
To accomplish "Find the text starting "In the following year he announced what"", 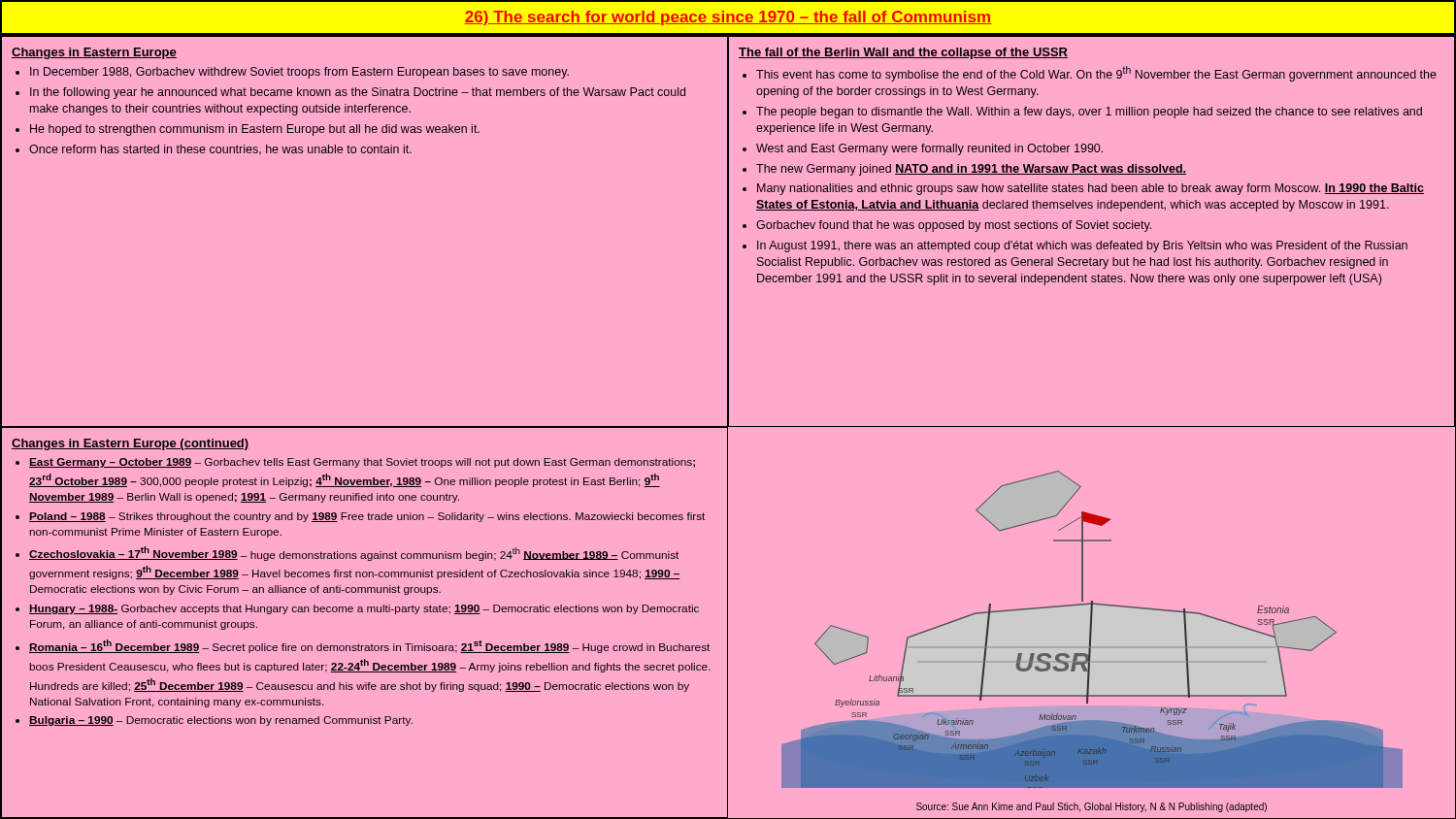I will point(358,100).
